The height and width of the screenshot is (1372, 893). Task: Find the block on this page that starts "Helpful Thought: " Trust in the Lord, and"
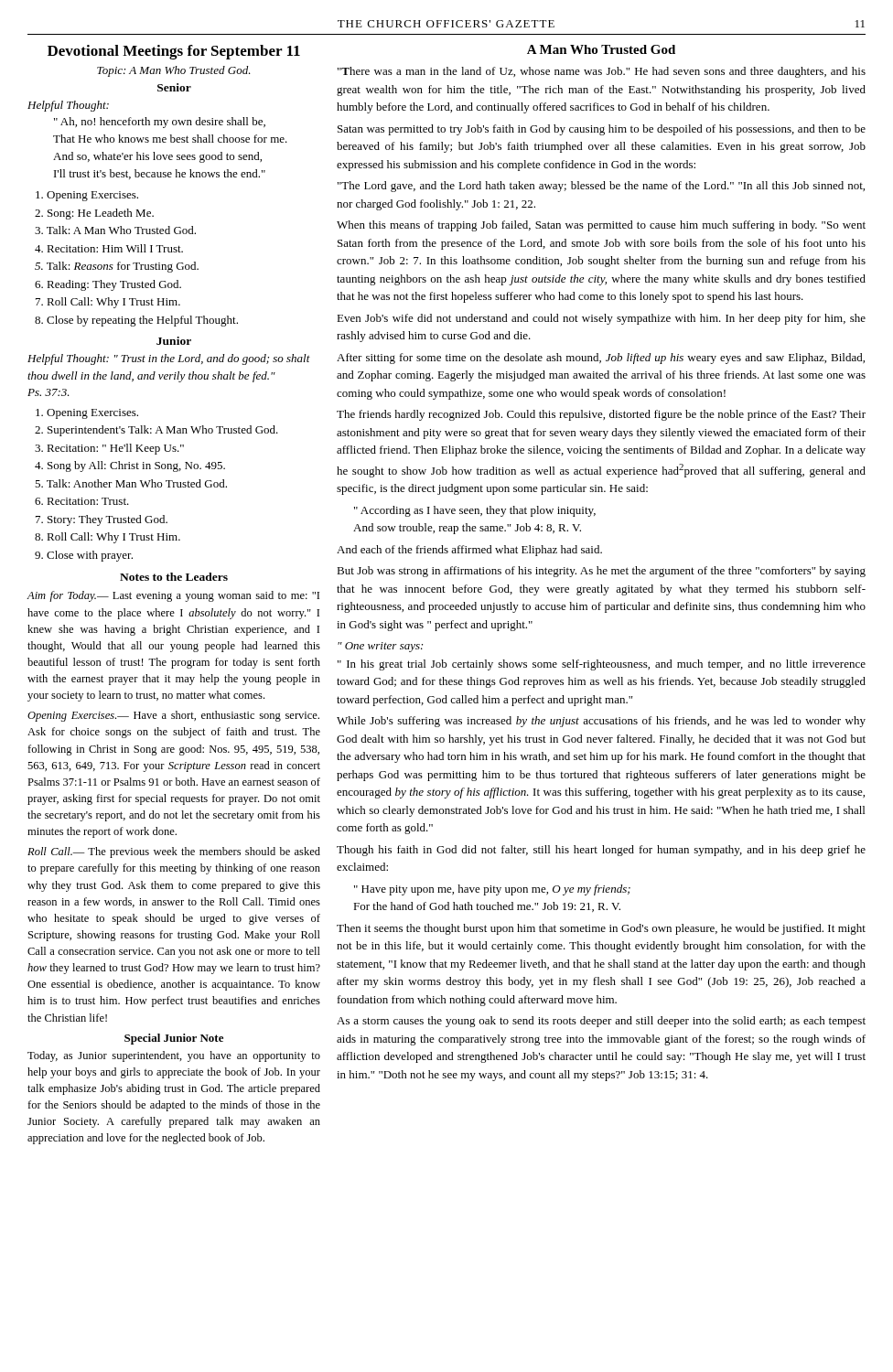point(169,375)
